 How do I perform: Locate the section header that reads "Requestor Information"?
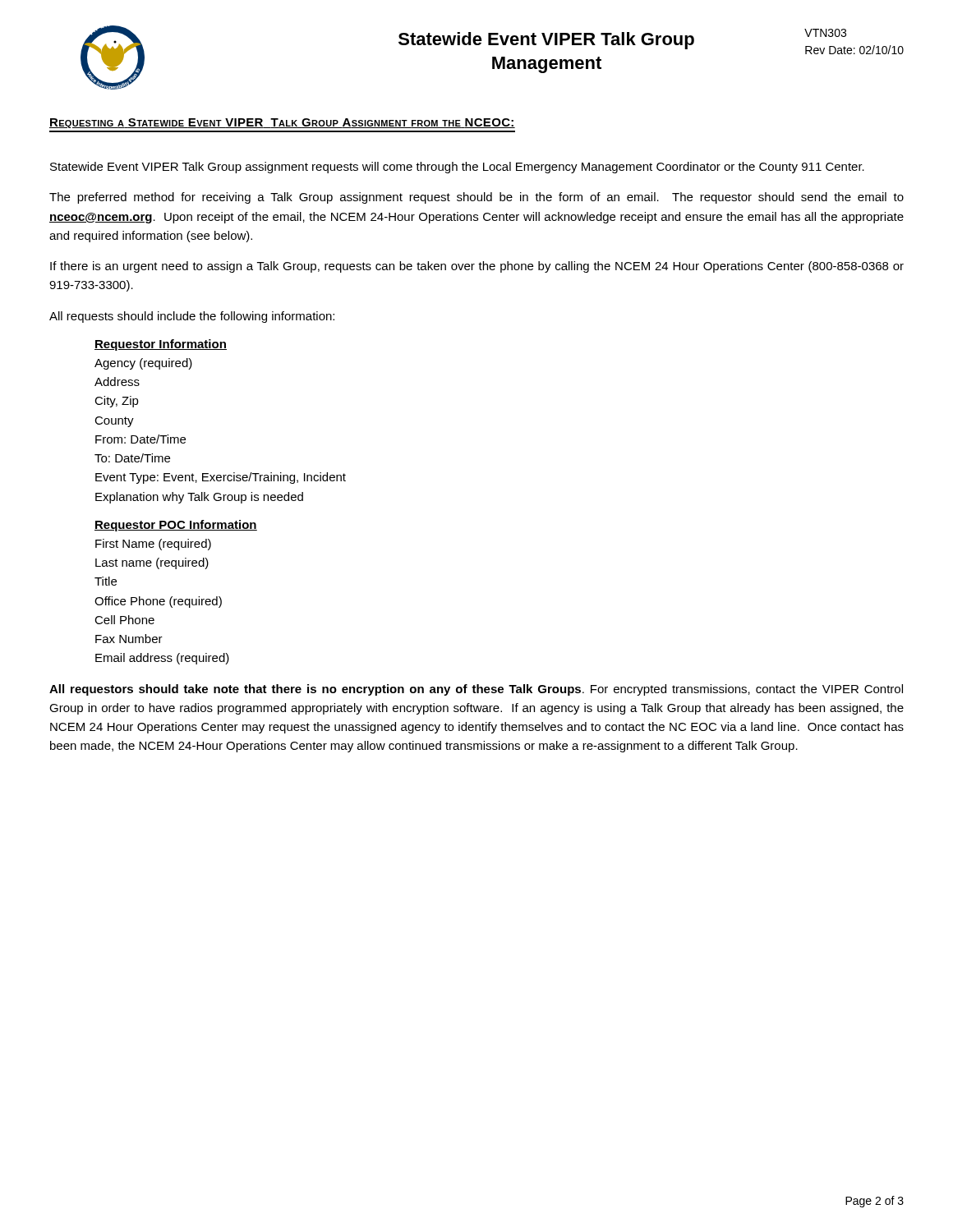click(x=161, y=344)
